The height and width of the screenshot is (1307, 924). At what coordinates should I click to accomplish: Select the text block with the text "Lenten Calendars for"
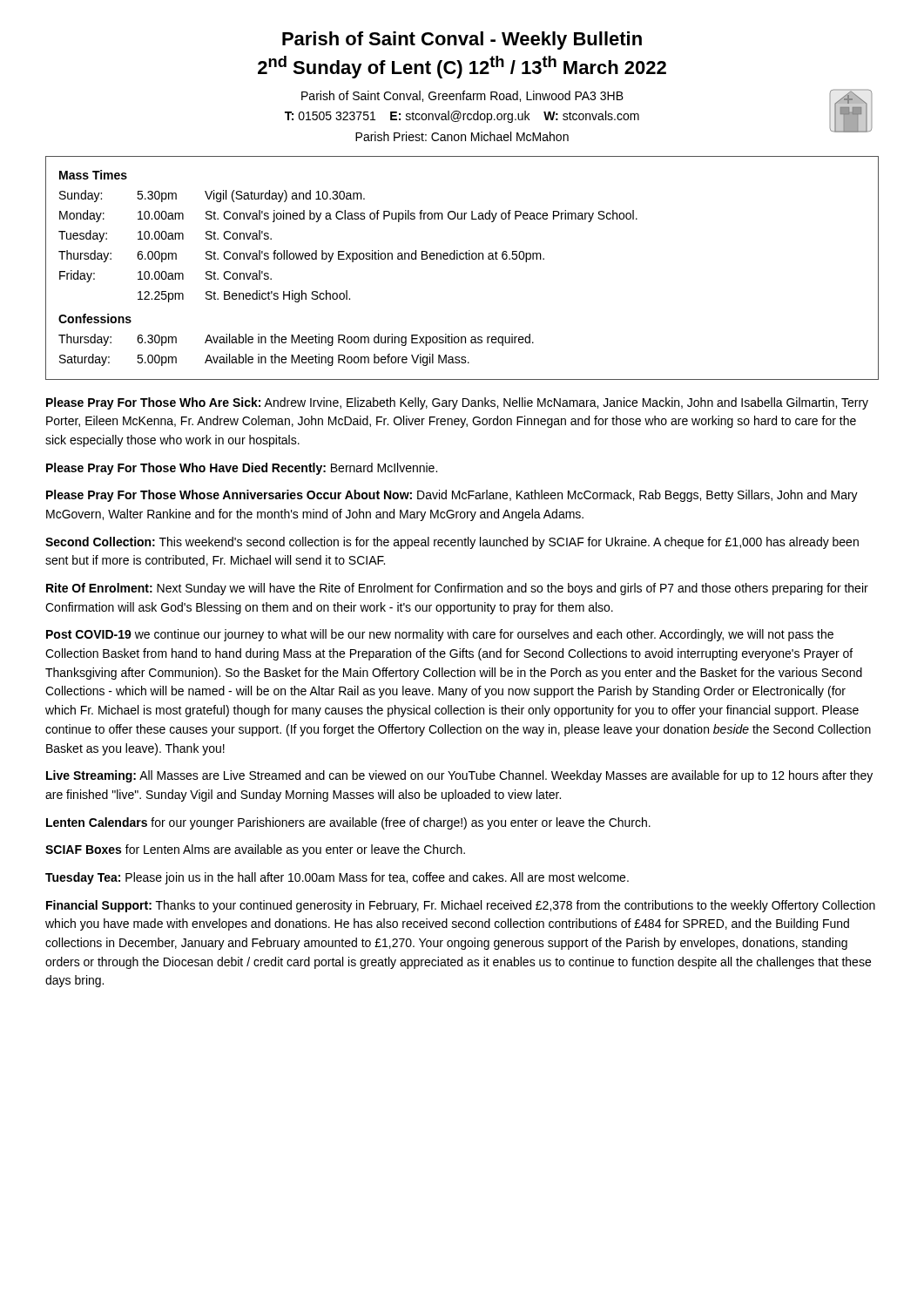(x=348, y=822)
